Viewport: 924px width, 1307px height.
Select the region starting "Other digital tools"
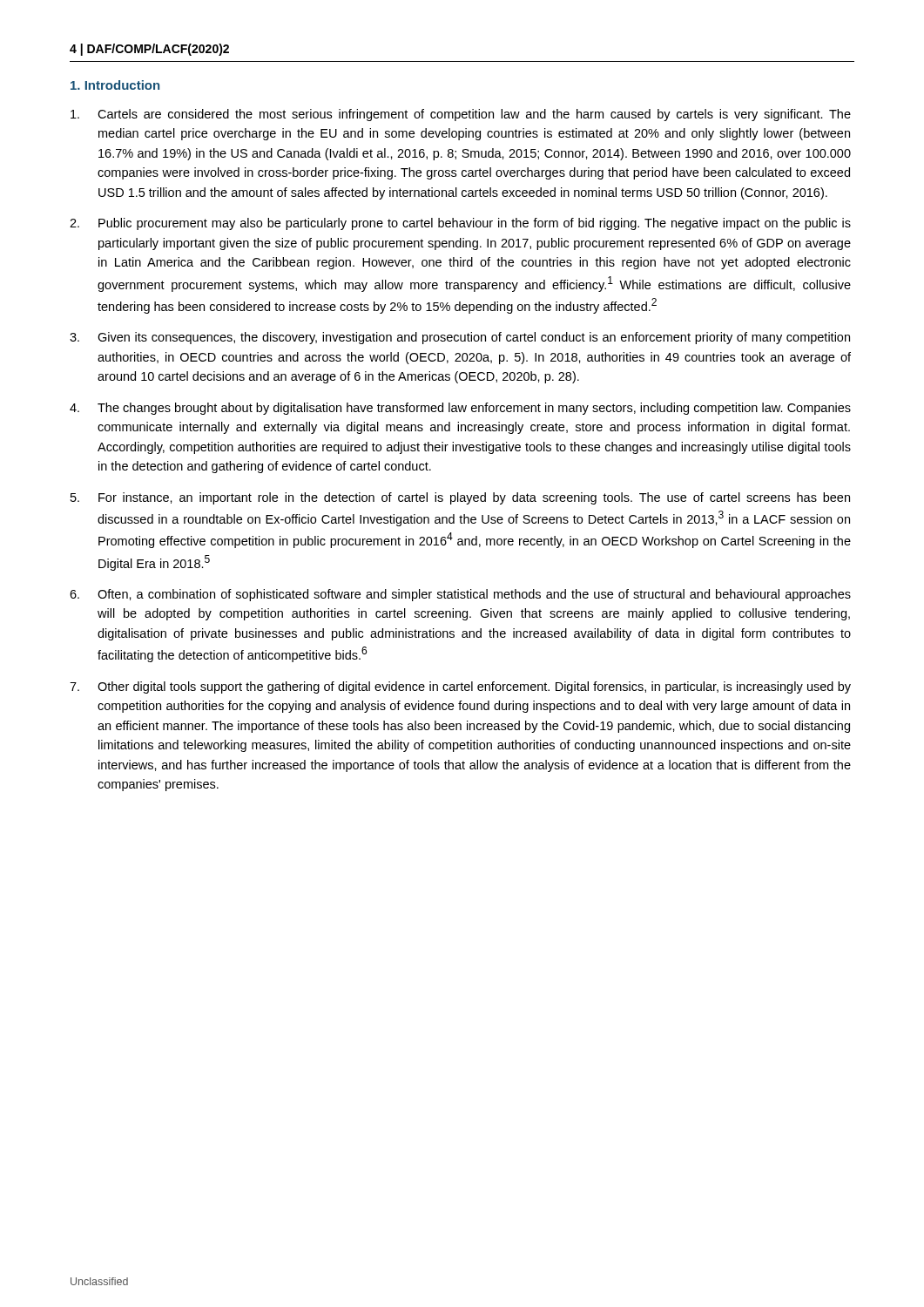[460, 736]
